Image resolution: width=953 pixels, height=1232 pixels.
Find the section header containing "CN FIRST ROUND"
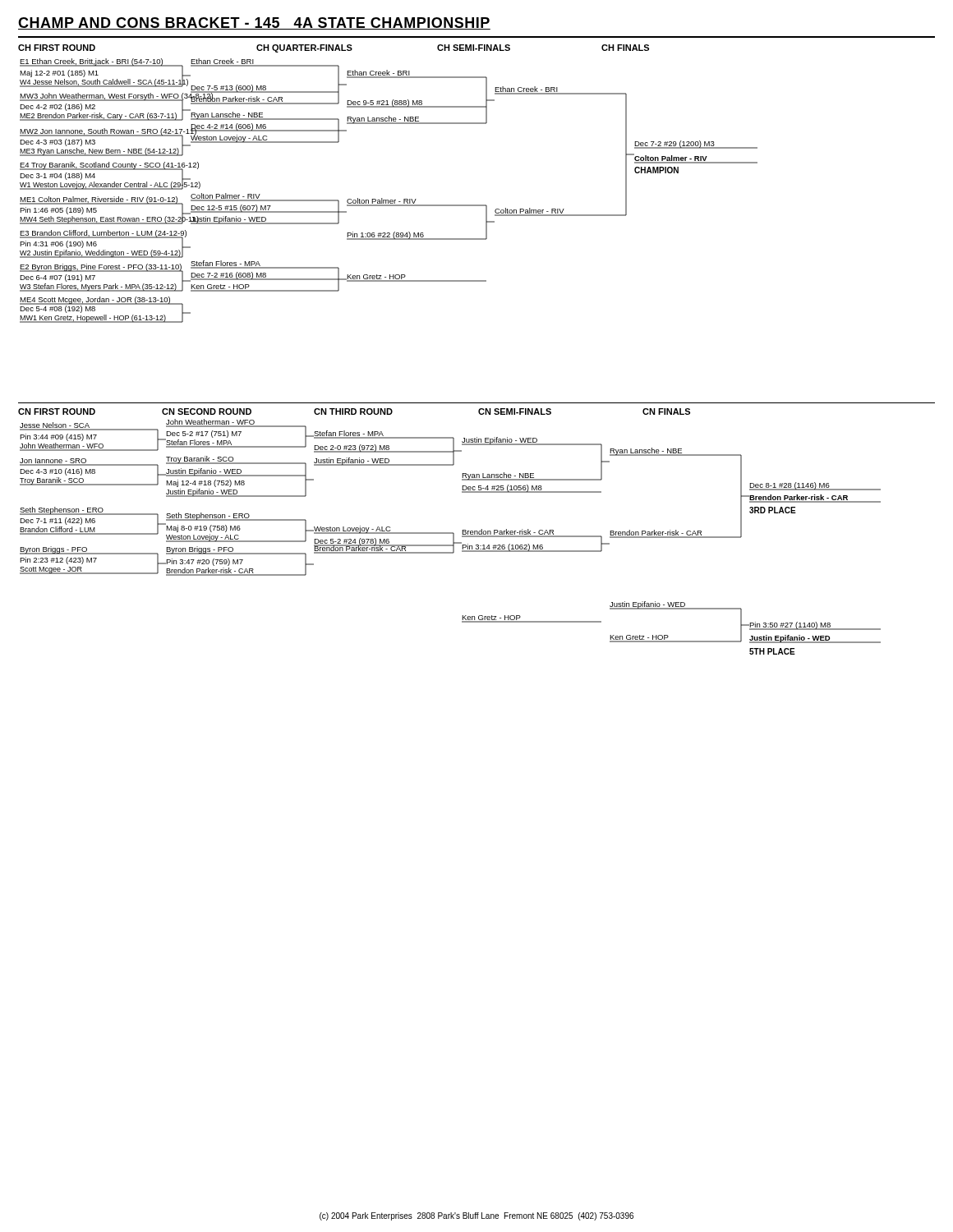(x=57, y=411)
